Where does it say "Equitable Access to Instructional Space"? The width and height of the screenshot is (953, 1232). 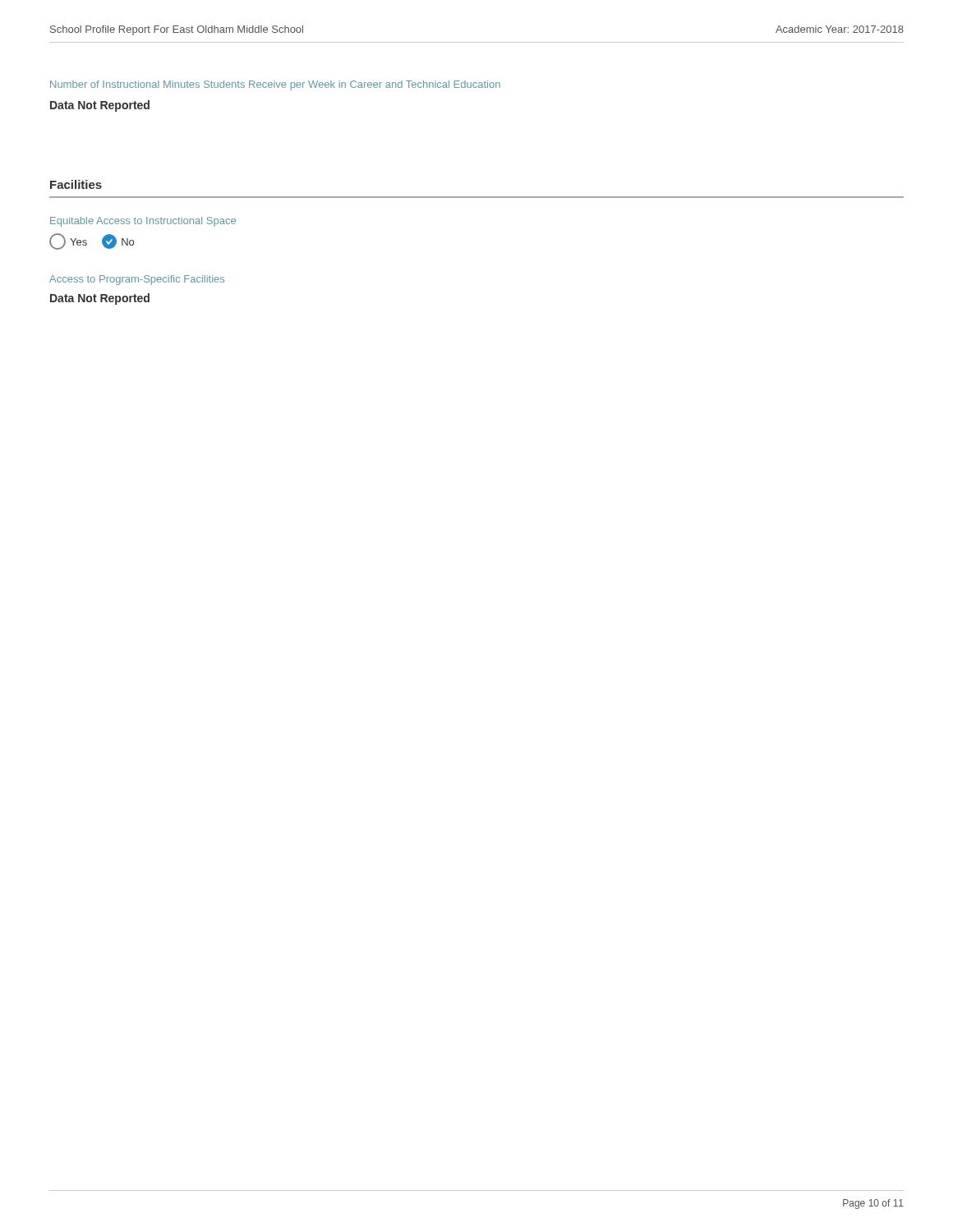click(x=143, y=221)
